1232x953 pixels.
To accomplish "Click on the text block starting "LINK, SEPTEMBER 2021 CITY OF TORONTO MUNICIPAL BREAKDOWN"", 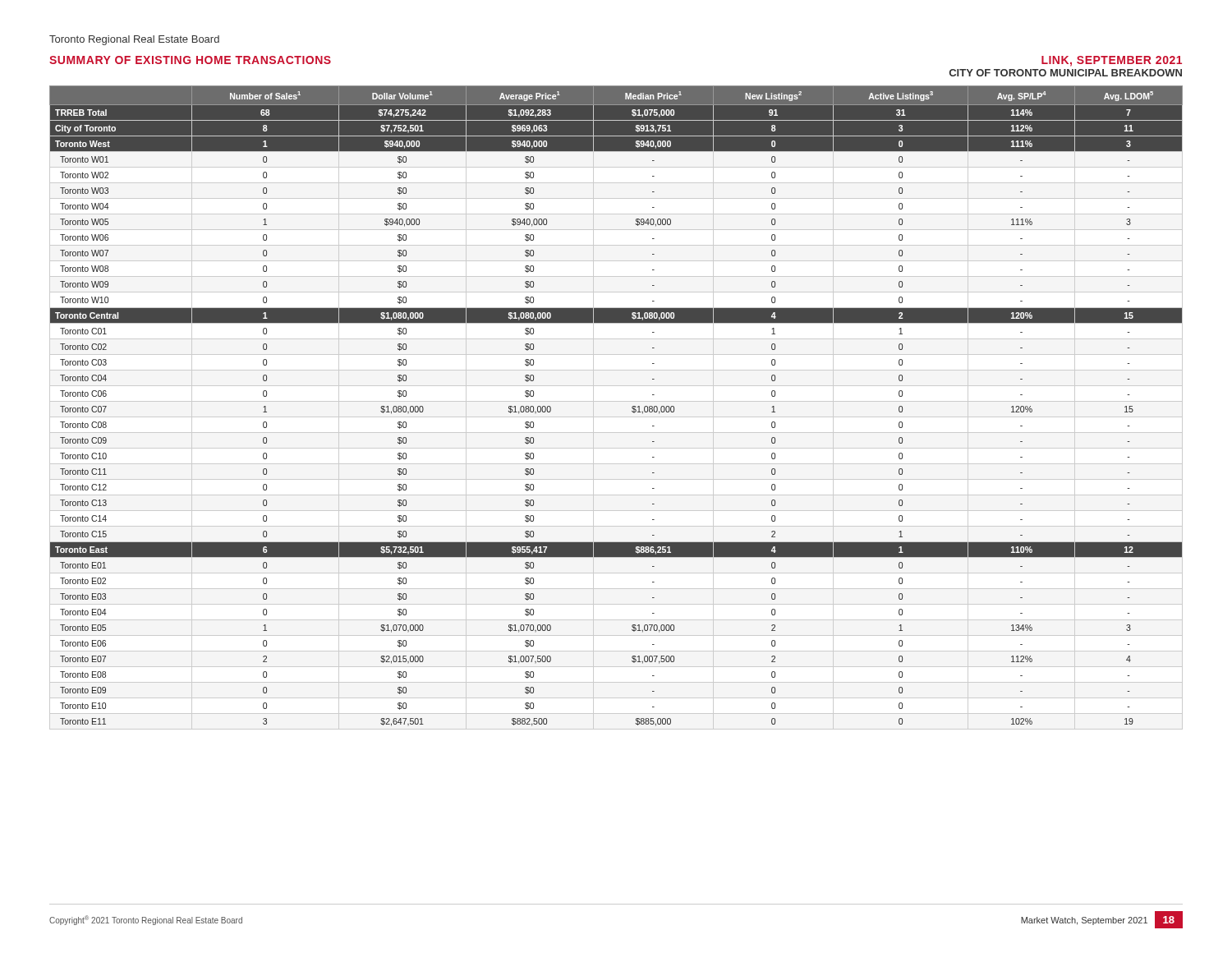I will point(1066,66).
